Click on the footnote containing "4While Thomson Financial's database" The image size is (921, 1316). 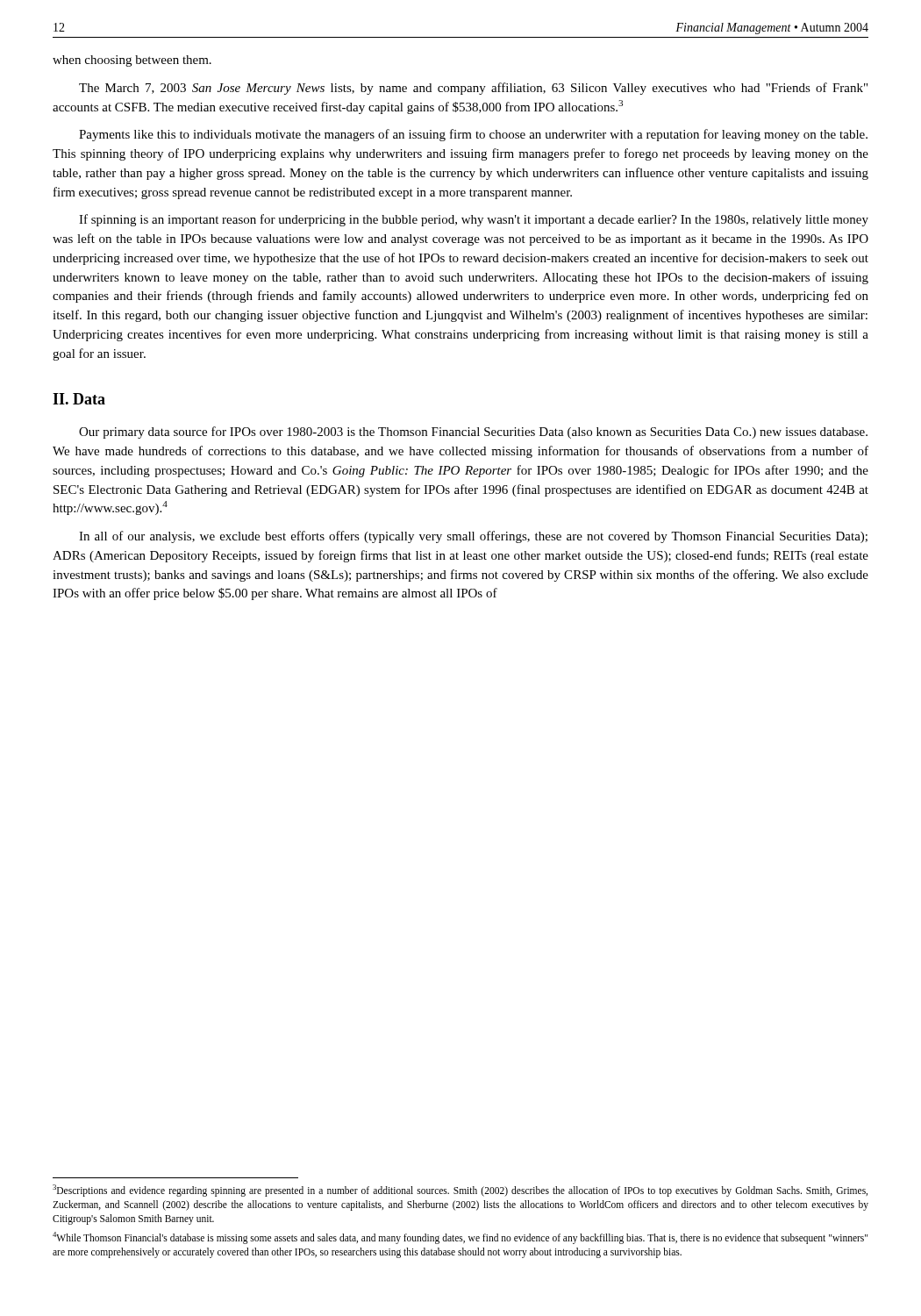tap(460, 1245)
